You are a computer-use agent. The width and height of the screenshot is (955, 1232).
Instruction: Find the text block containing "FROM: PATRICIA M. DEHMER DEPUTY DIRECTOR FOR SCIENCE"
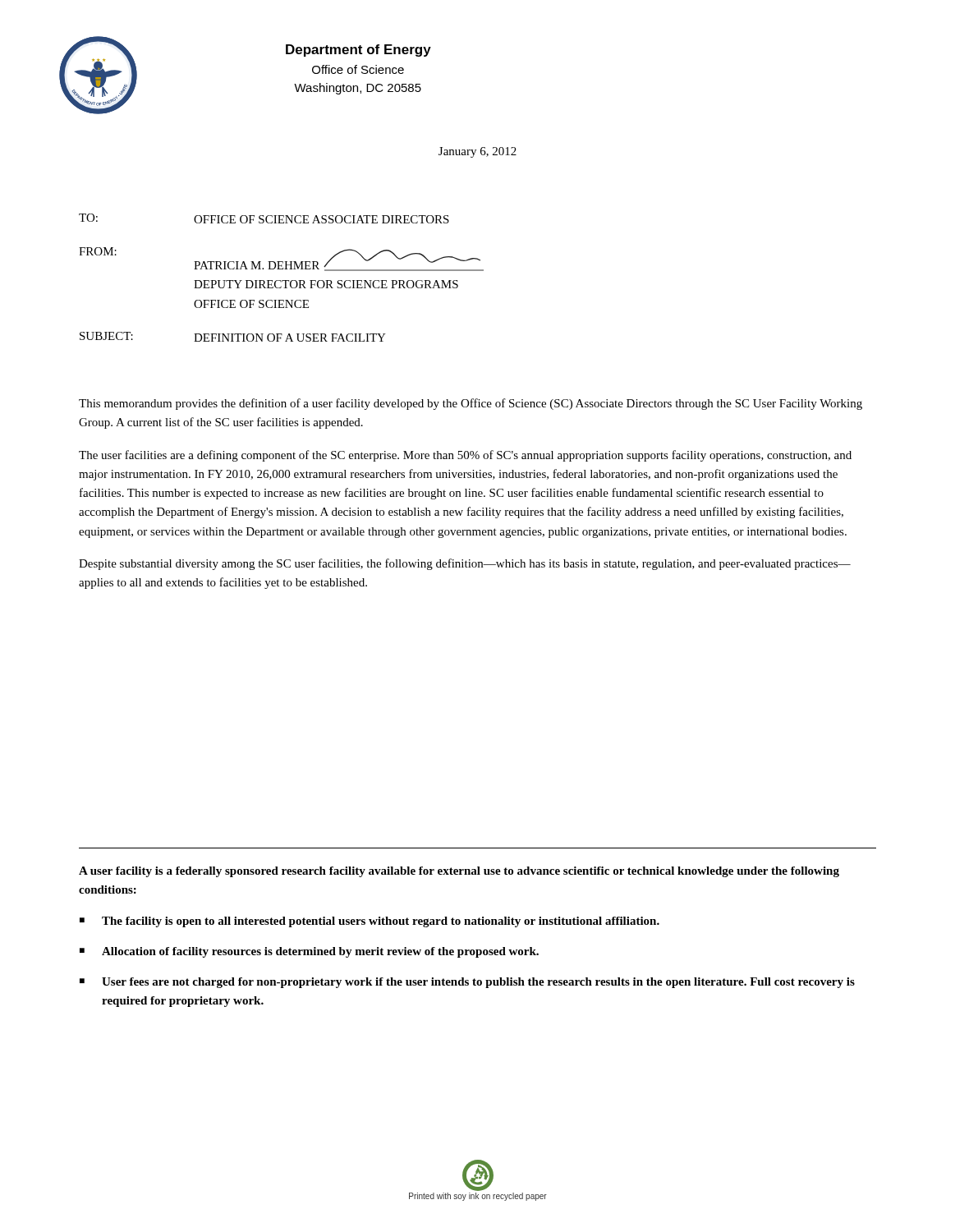click(478, 279)
